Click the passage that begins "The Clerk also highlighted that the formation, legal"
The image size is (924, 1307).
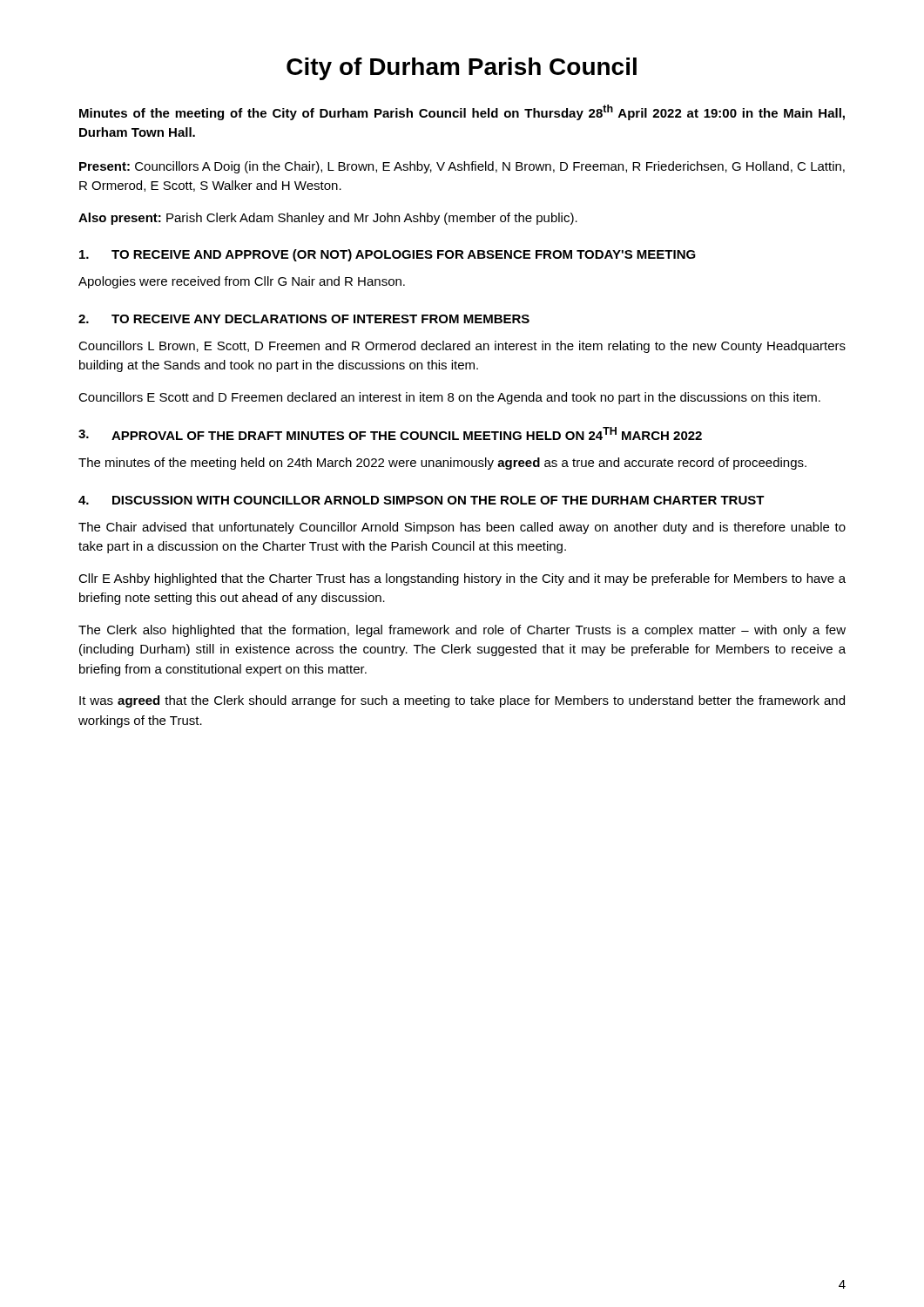[x=462, y=649]
